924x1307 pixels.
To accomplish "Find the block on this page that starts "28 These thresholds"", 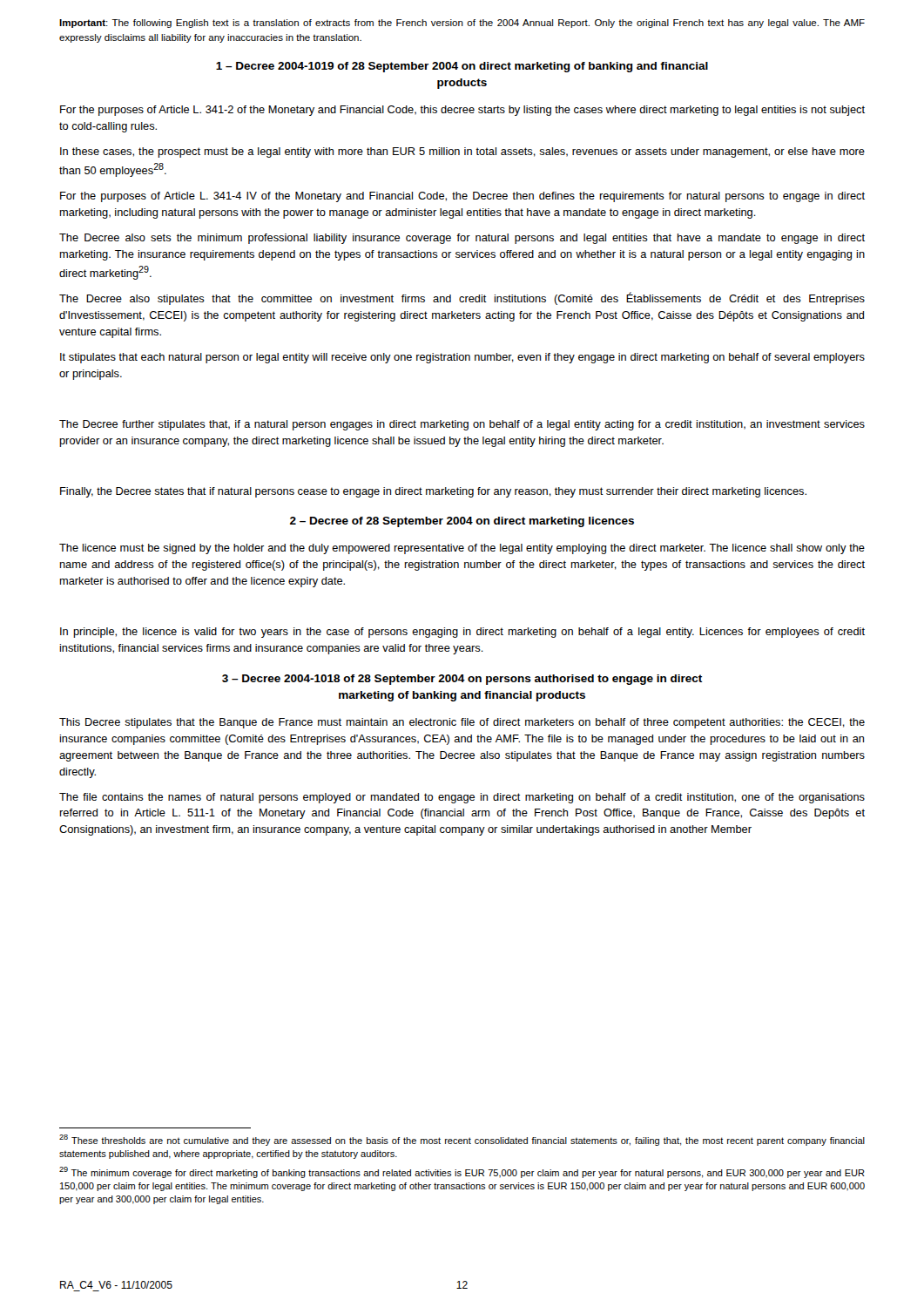I will click(462, 1146).
